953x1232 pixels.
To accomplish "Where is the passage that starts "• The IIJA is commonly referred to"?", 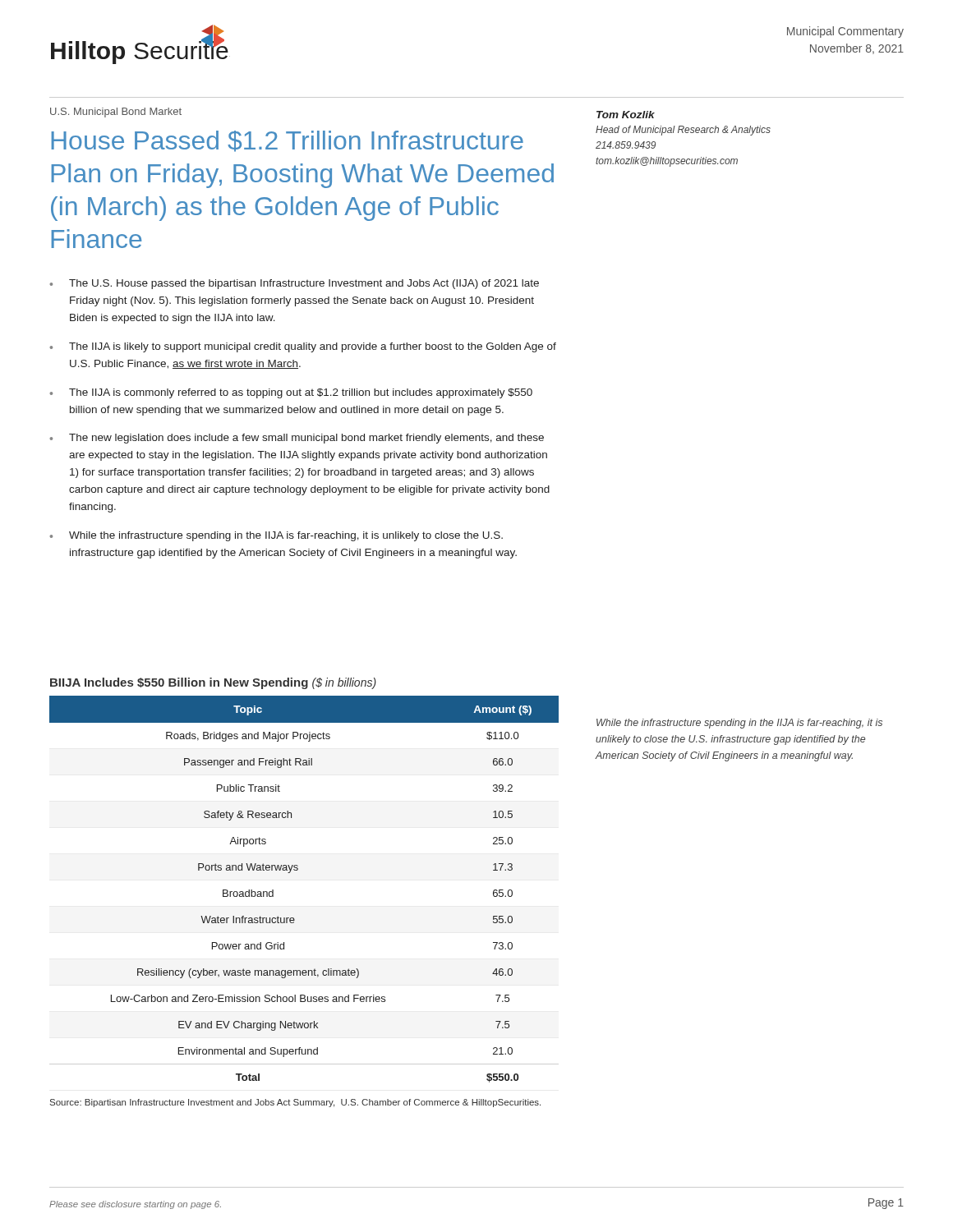I will pyautogui.click(x=304, y=401).
